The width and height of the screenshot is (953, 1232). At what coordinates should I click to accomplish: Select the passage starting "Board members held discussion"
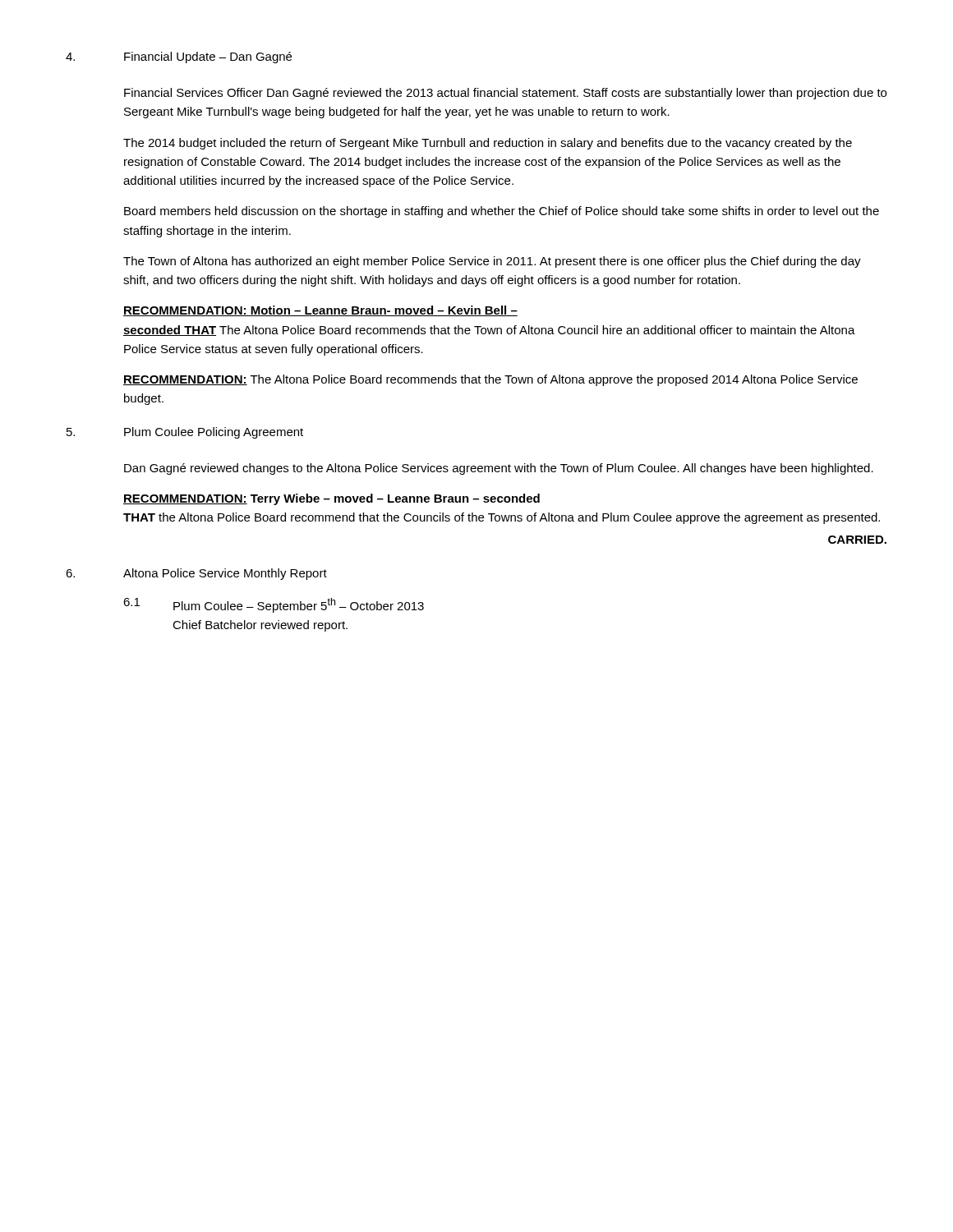point(505,221)
